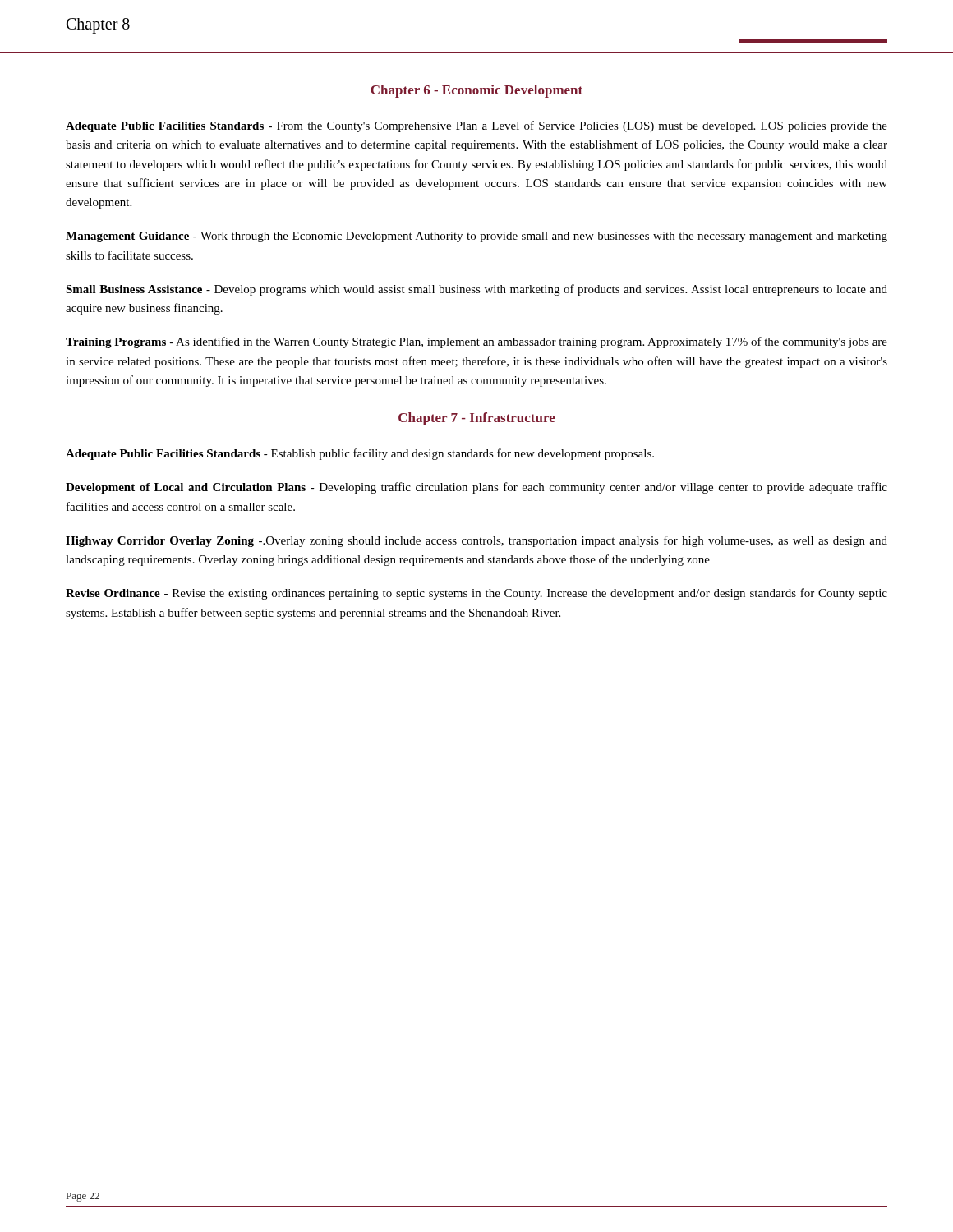Viewport: 953px width, 1232px height.
Task: Select the region starting "Chapter 7 -"
Action: (x=476, y=418)
